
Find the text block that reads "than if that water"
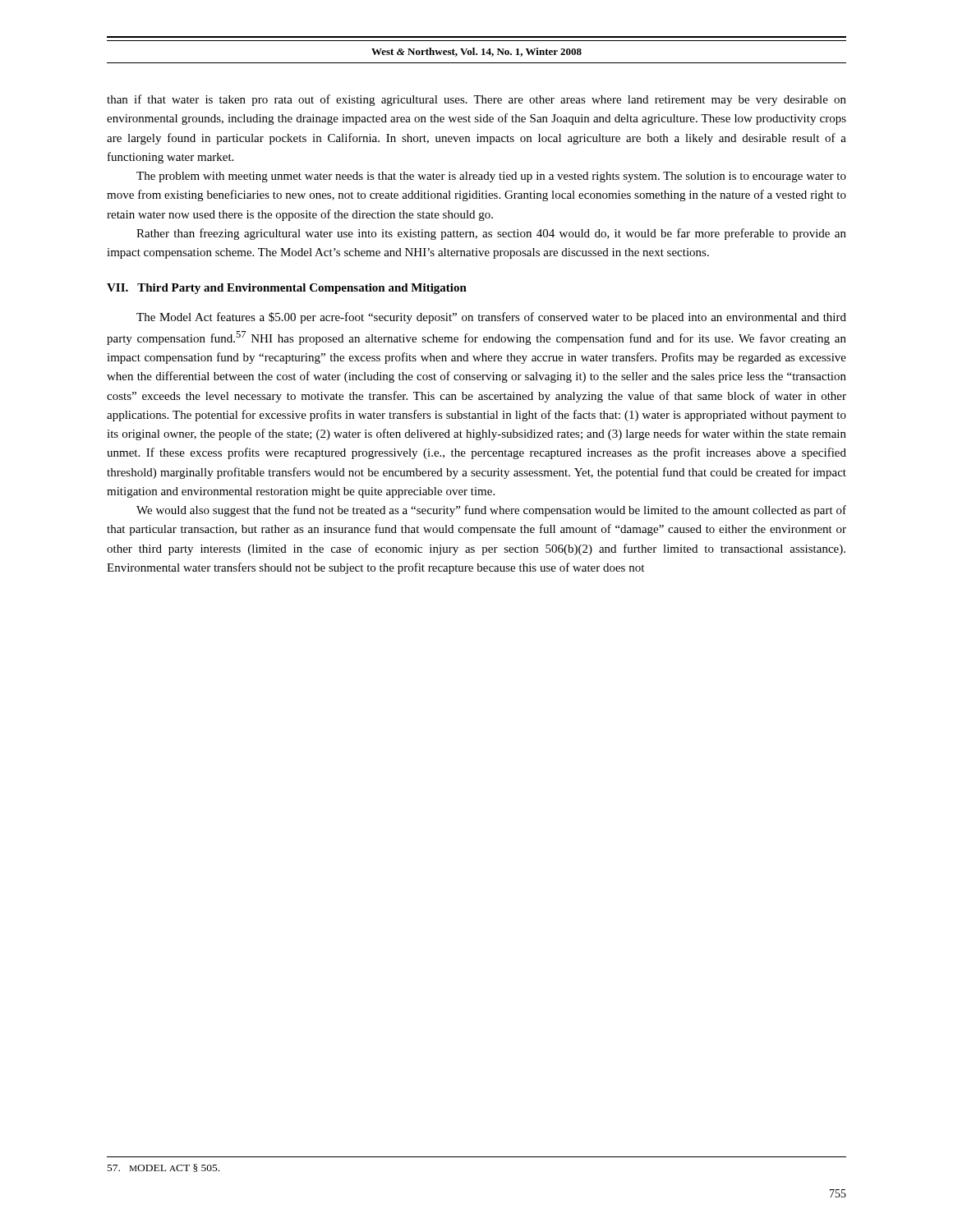click(x=476, y=128)
